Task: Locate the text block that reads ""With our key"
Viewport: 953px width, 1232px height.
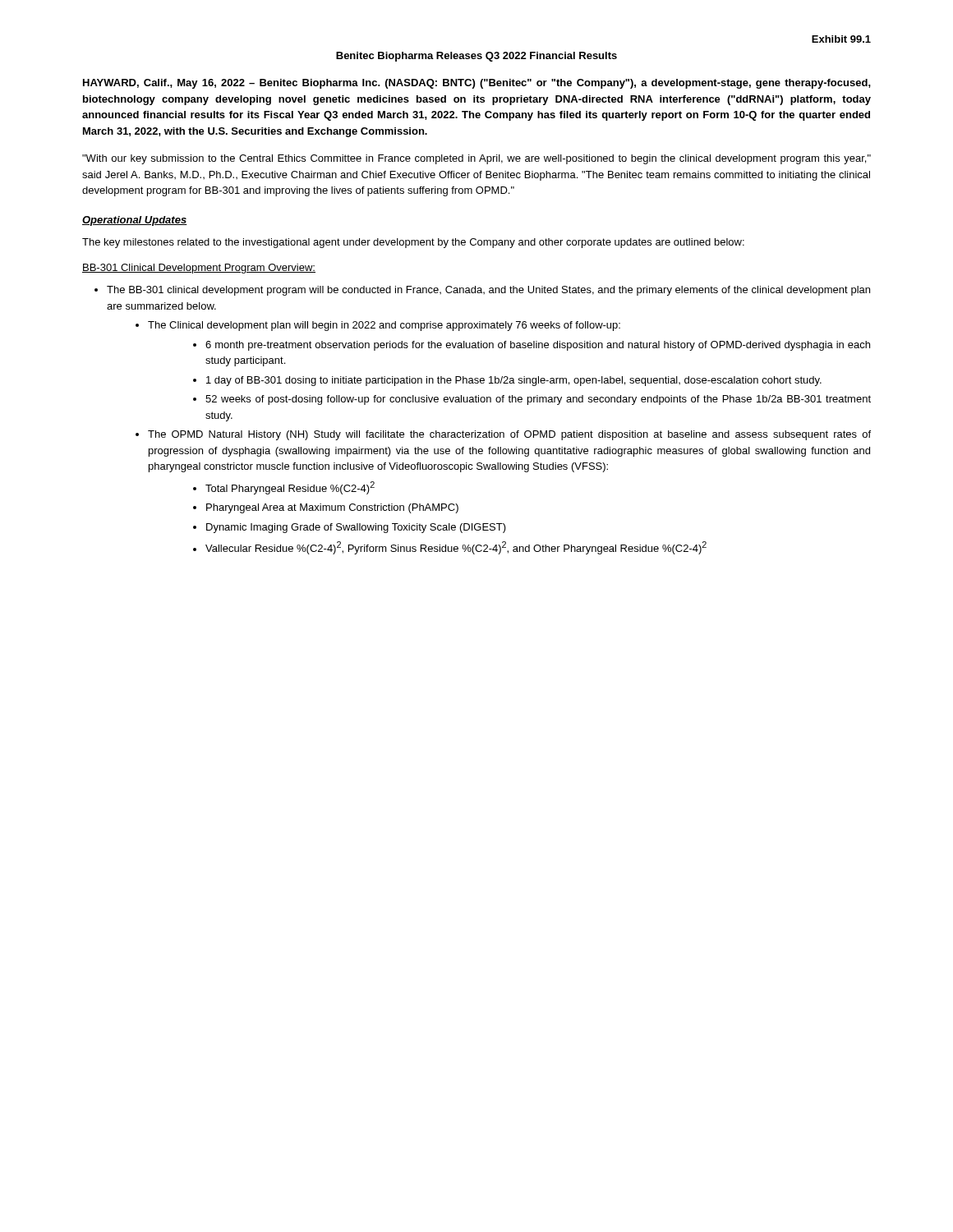Action: tap(476, 174)
